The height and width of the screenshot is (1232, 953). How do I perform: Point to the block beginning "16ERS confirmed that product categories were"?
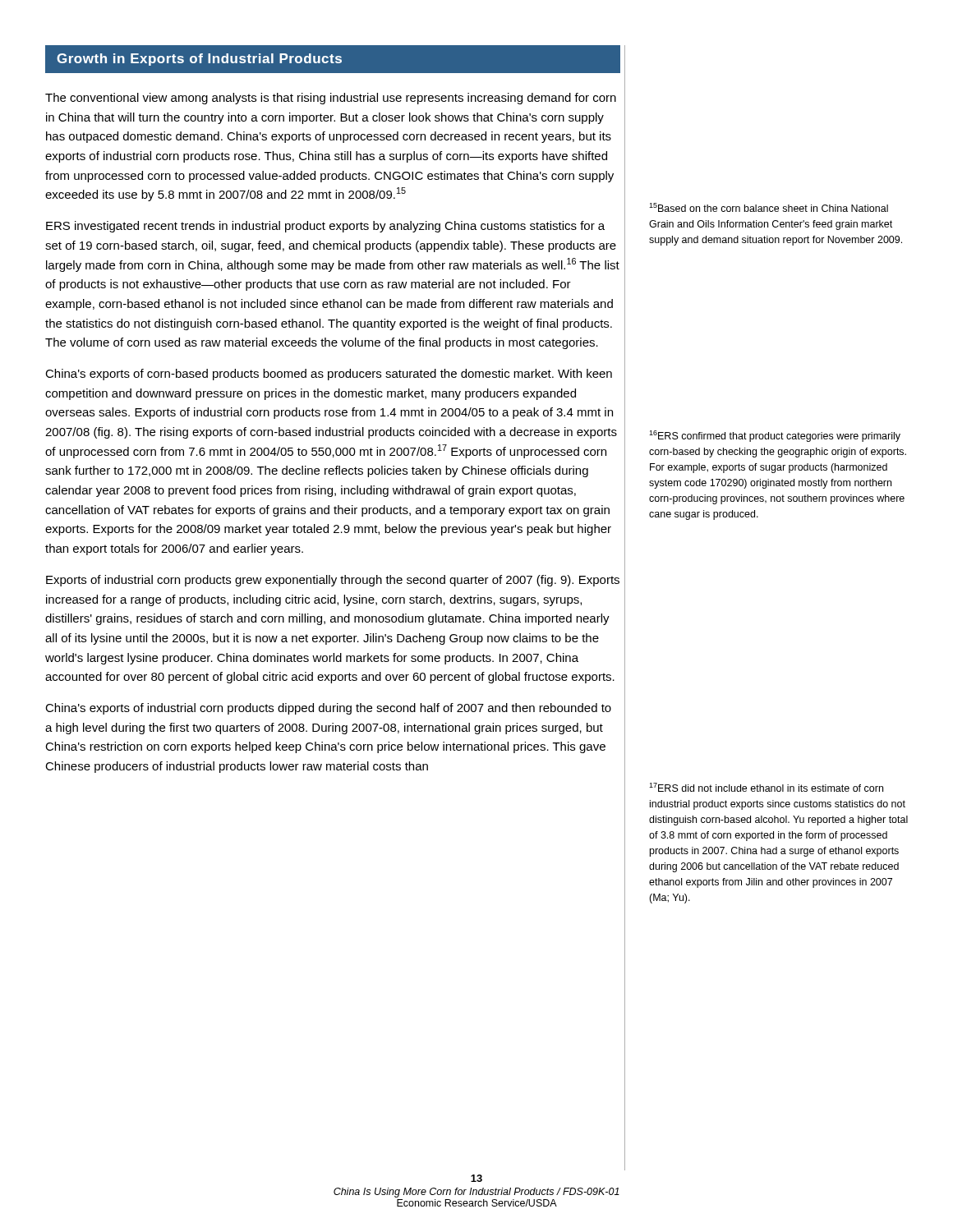[778, 474]
